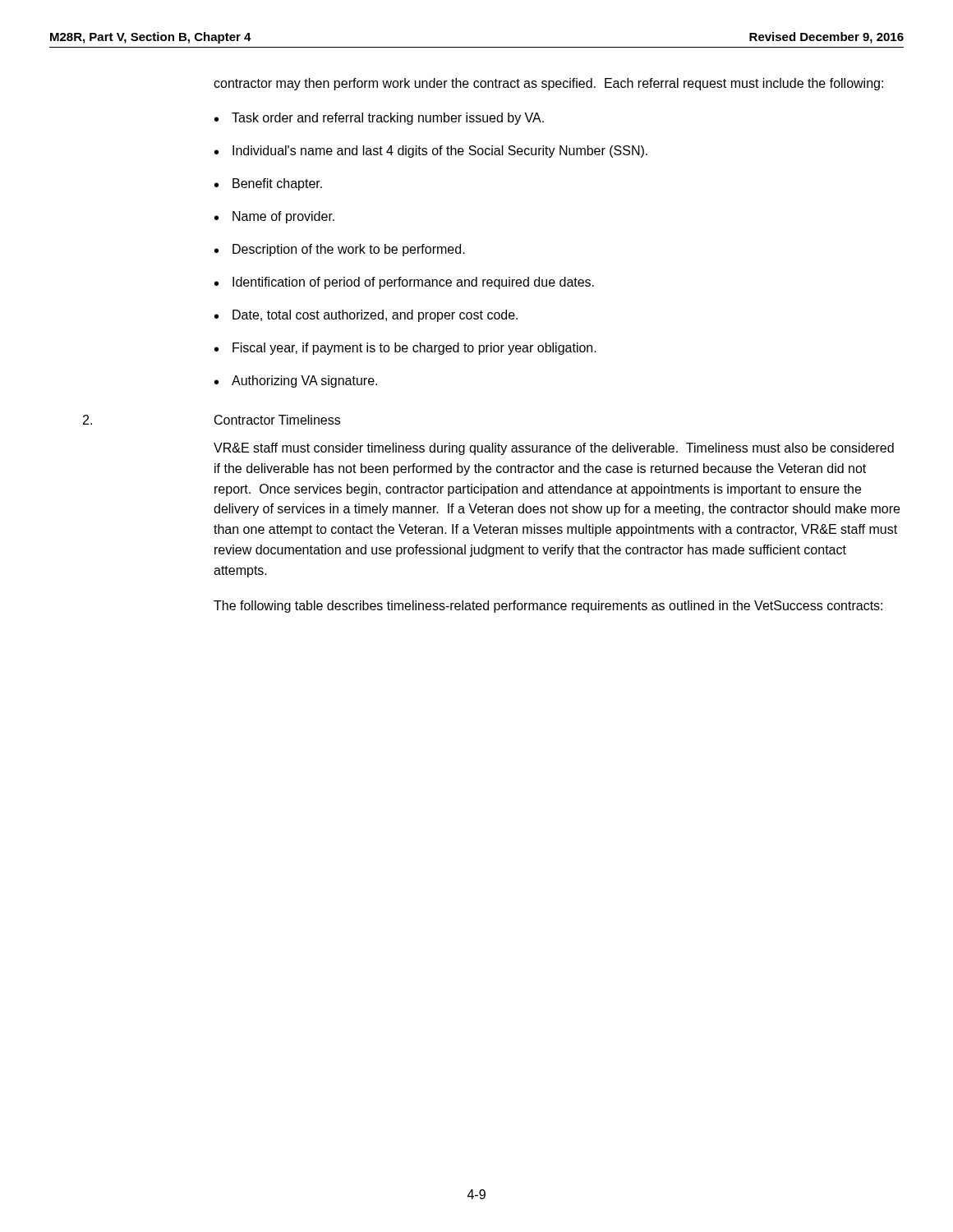Click on the text block starting "VR&E staff must consider timeliness during quality"

point(557,509)
